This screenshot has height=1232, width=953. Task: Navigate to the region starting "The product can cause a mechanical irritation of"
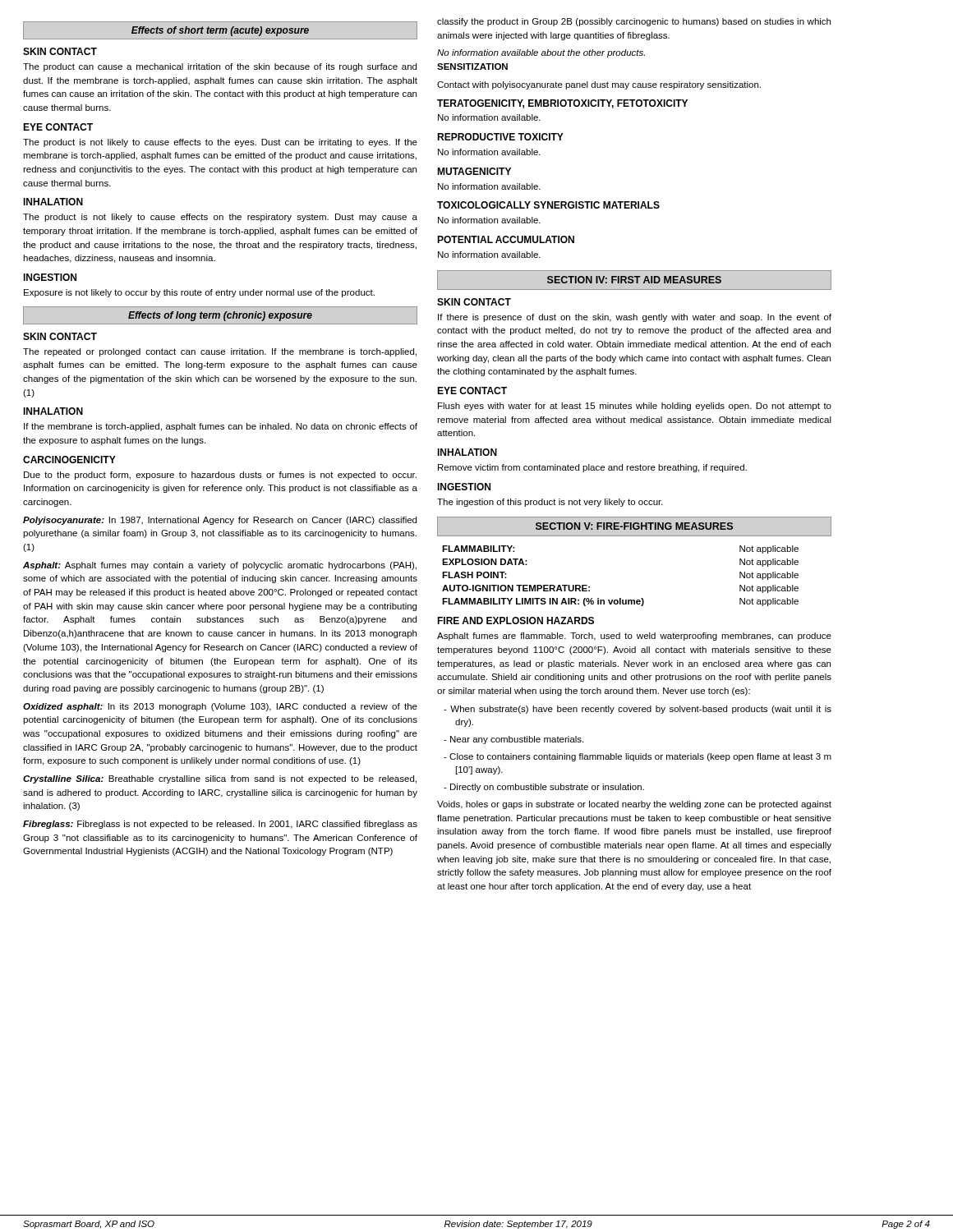click(x=220, y=87)
